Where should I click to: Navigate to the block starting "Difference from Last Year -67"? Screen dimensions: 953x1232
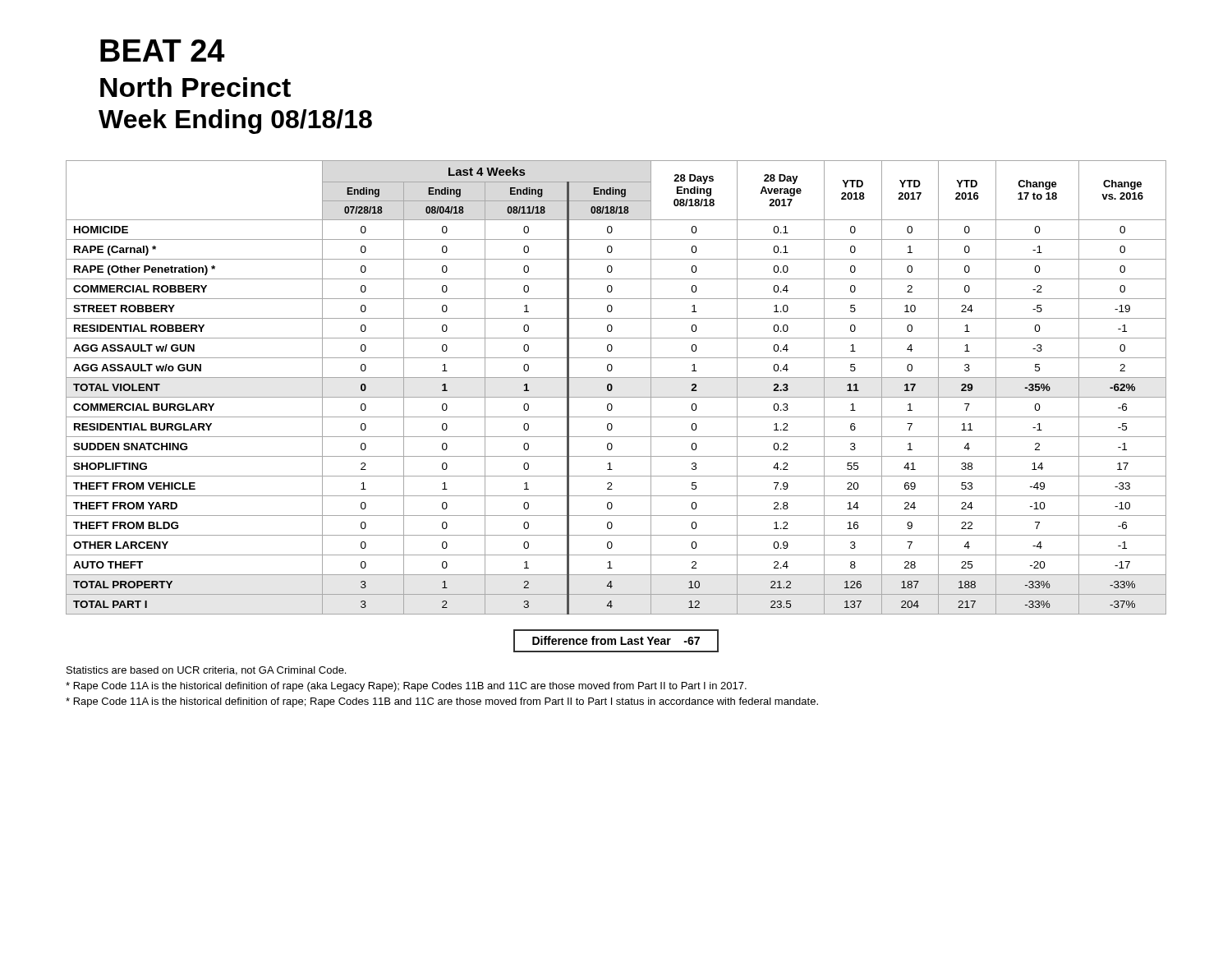coord(616,641)
